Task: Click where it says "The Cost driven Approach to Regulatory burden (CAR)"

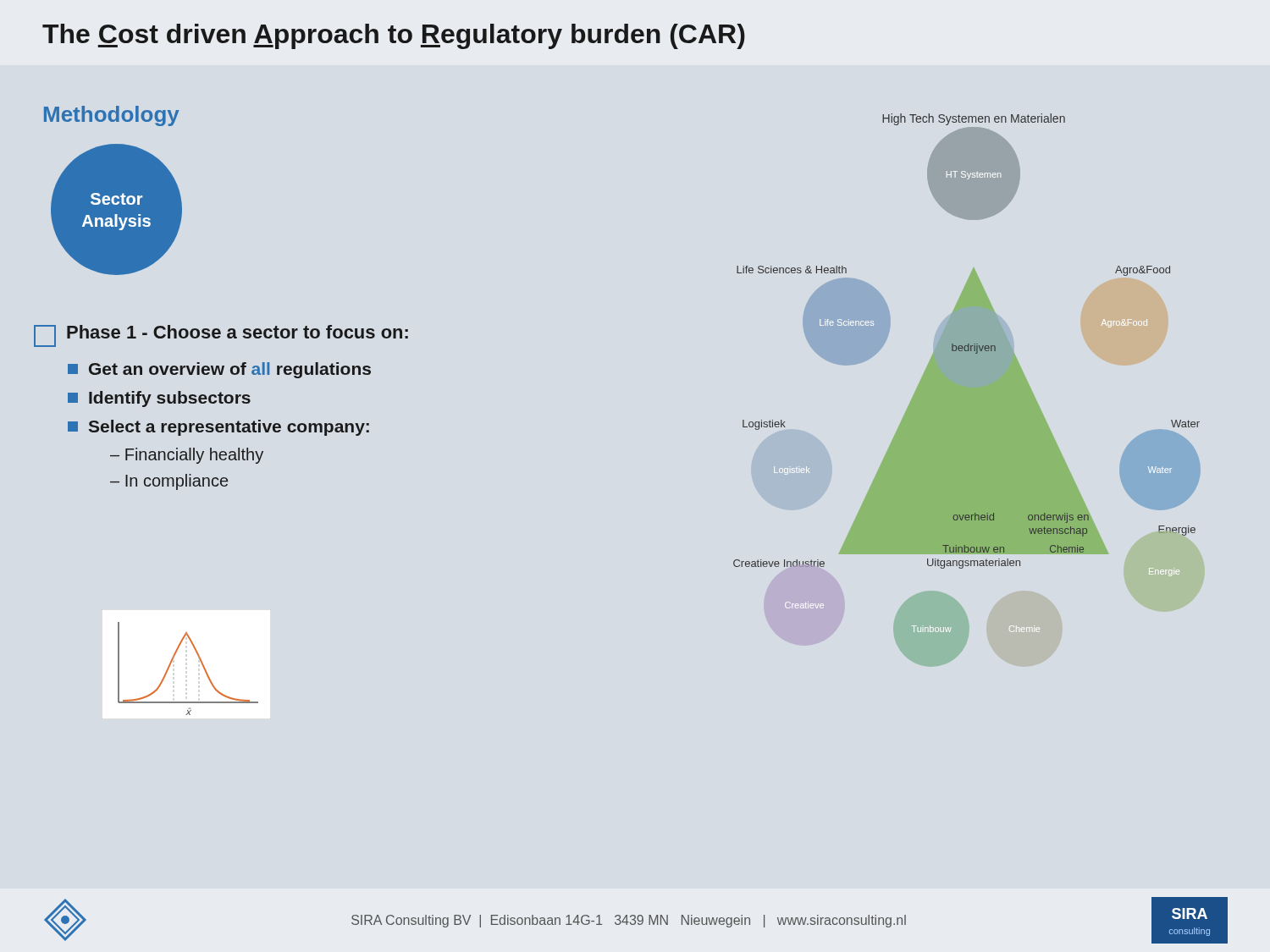Action: (x=394, y=34)
